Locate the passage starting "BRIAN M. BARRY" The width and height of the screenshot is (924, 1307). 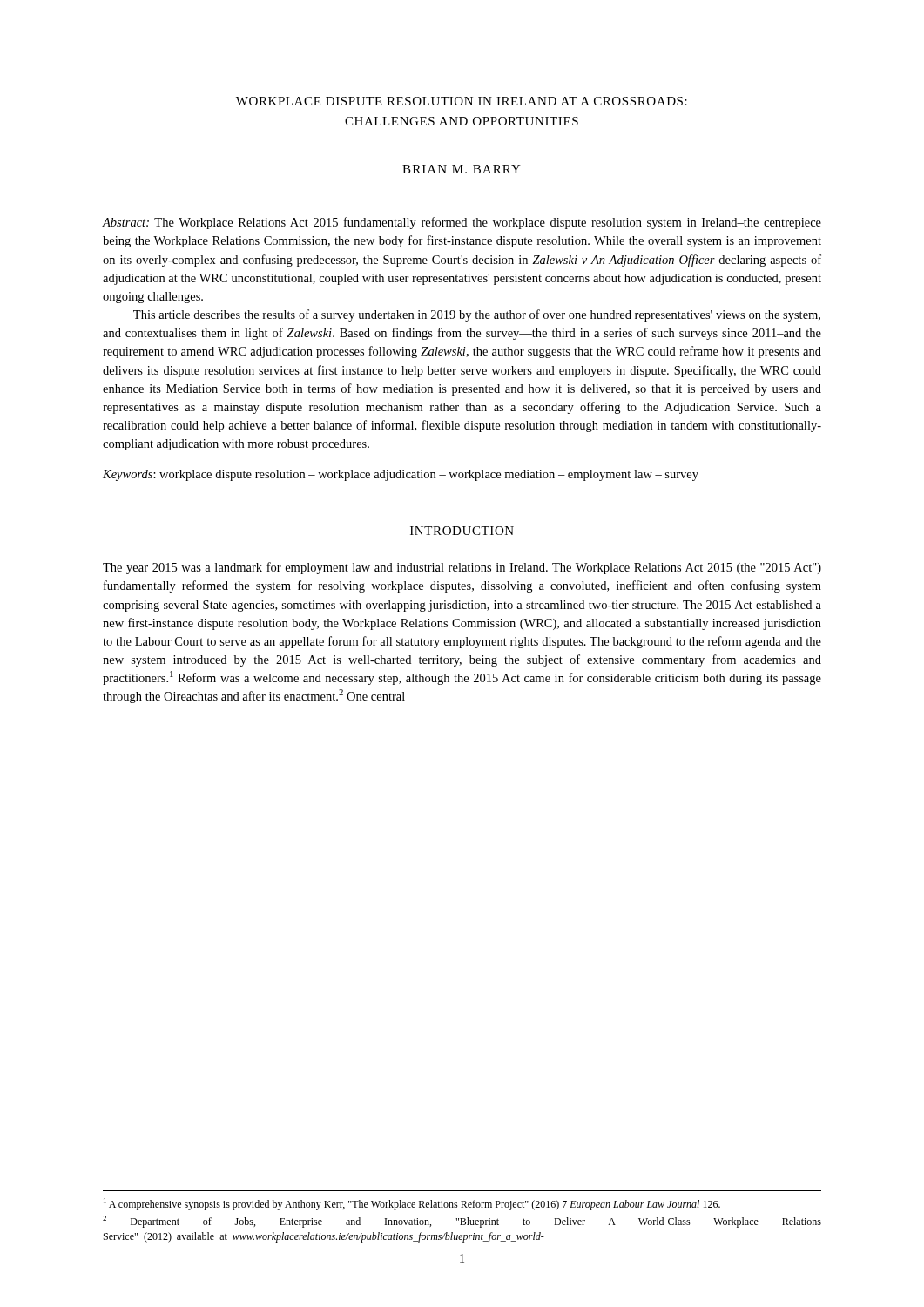tap(462, 169)
